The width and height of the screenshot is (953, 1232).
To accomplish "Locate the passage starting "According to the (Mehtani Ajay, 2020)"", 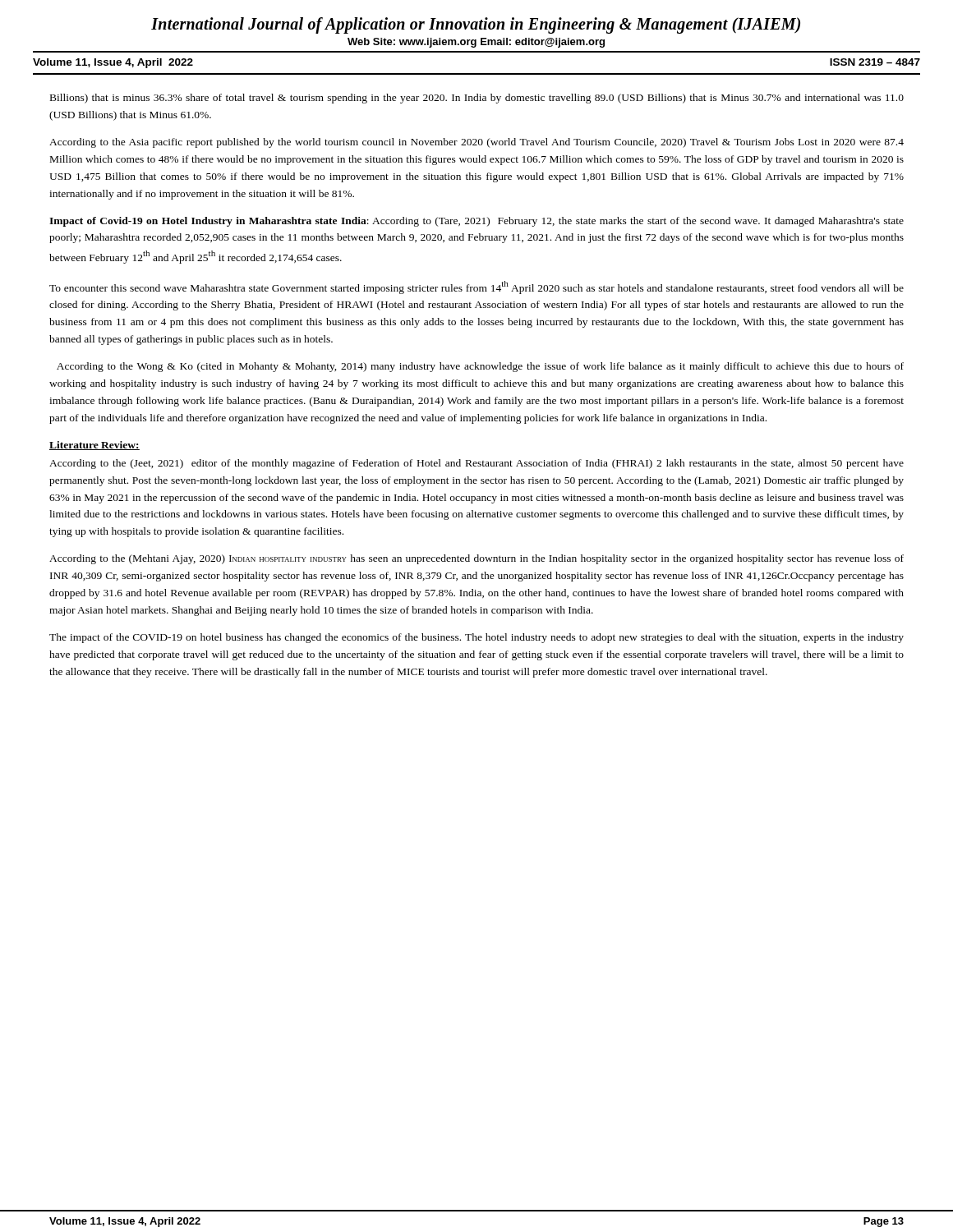I will click(x=476, y=584).
